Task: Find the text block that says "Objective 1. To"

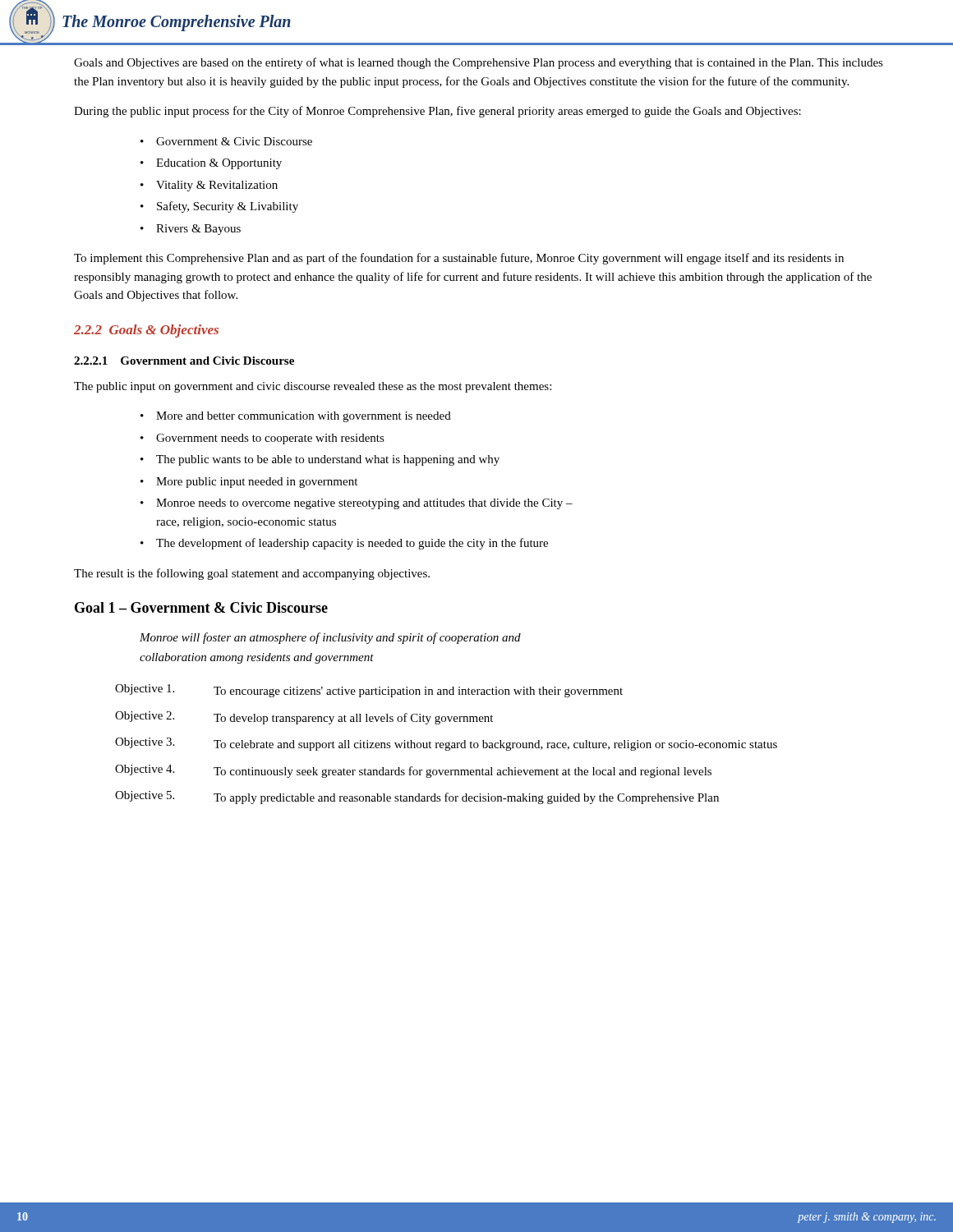Action: coord(507,691)
